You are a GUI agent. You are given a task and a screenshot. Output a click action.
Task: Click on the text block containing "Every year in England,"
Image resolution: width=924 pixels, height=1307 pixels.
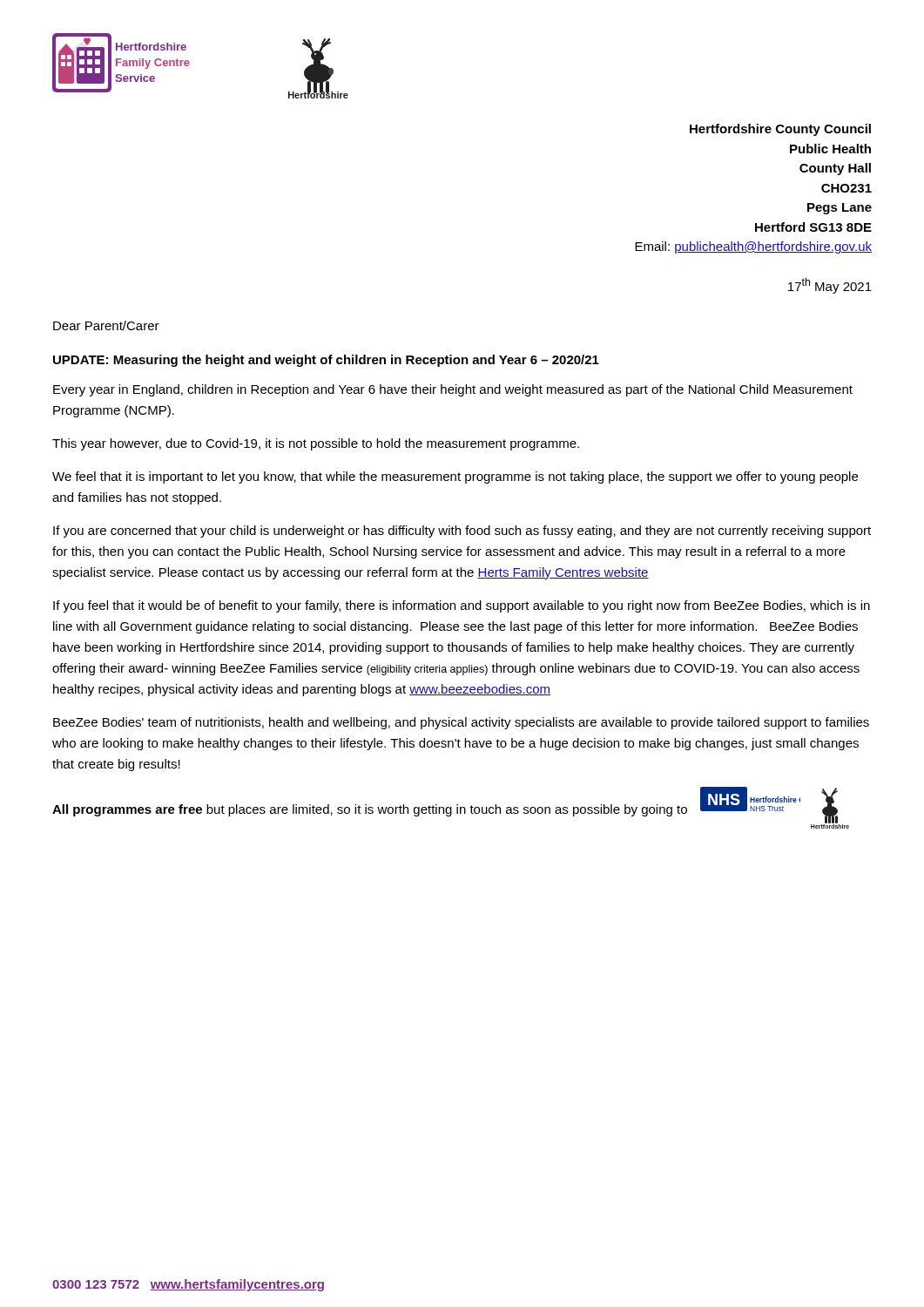[452, 399]
